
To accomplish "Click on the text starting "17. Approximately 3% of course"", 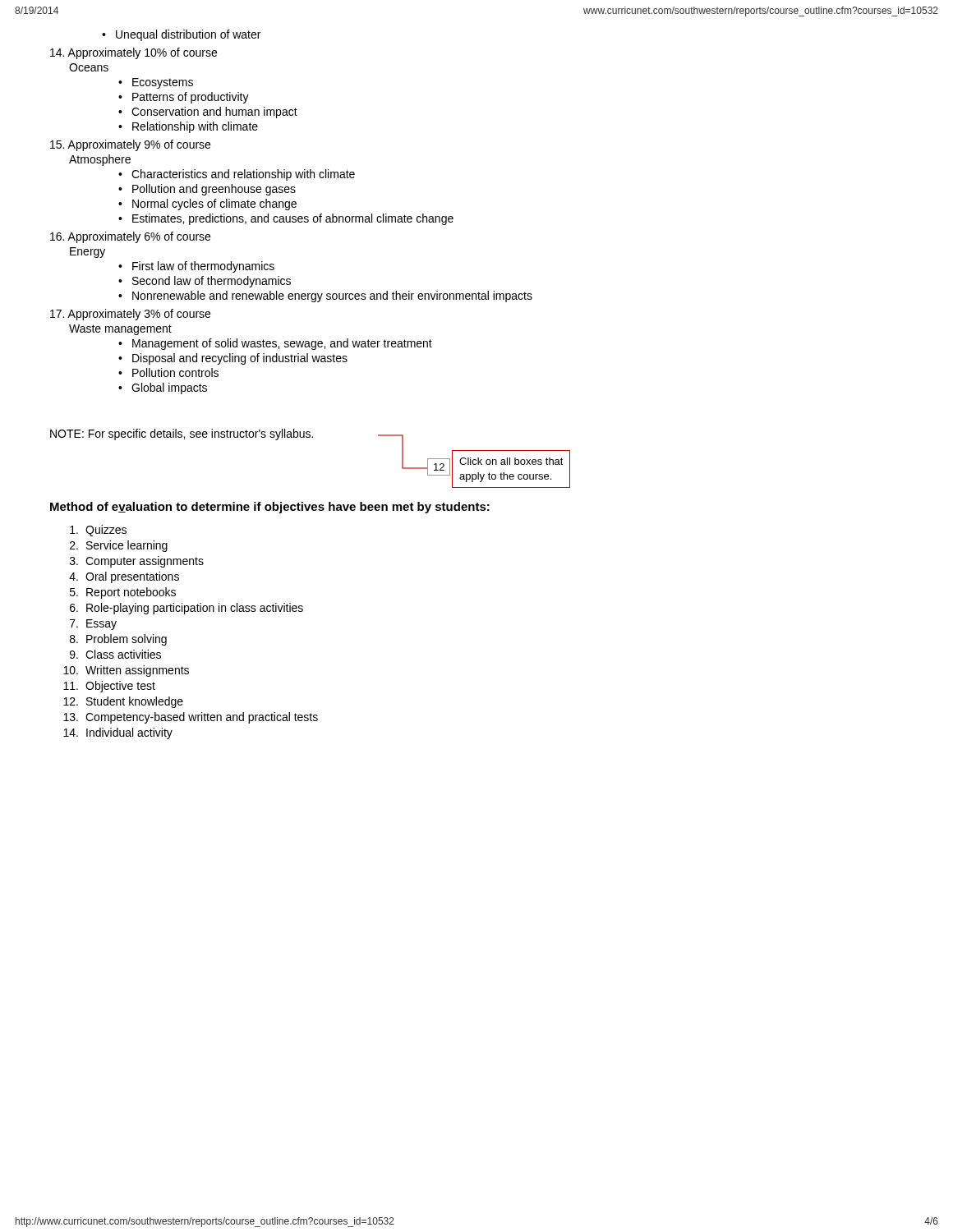I will click(130, 314).
